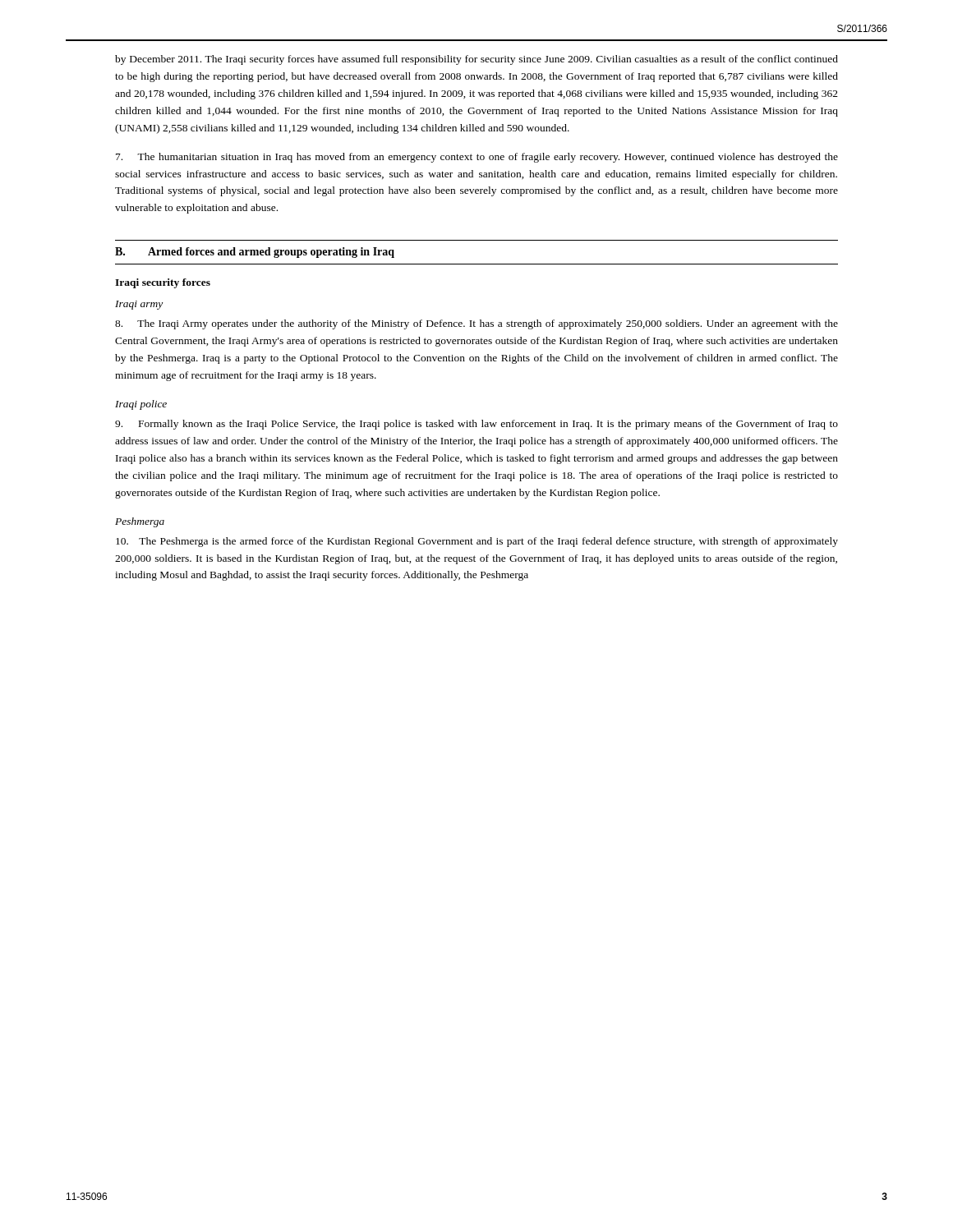Point to the block beginning "The Iraqi Army operates under the authority of"

pyautogui.click(x=476, y=349)
